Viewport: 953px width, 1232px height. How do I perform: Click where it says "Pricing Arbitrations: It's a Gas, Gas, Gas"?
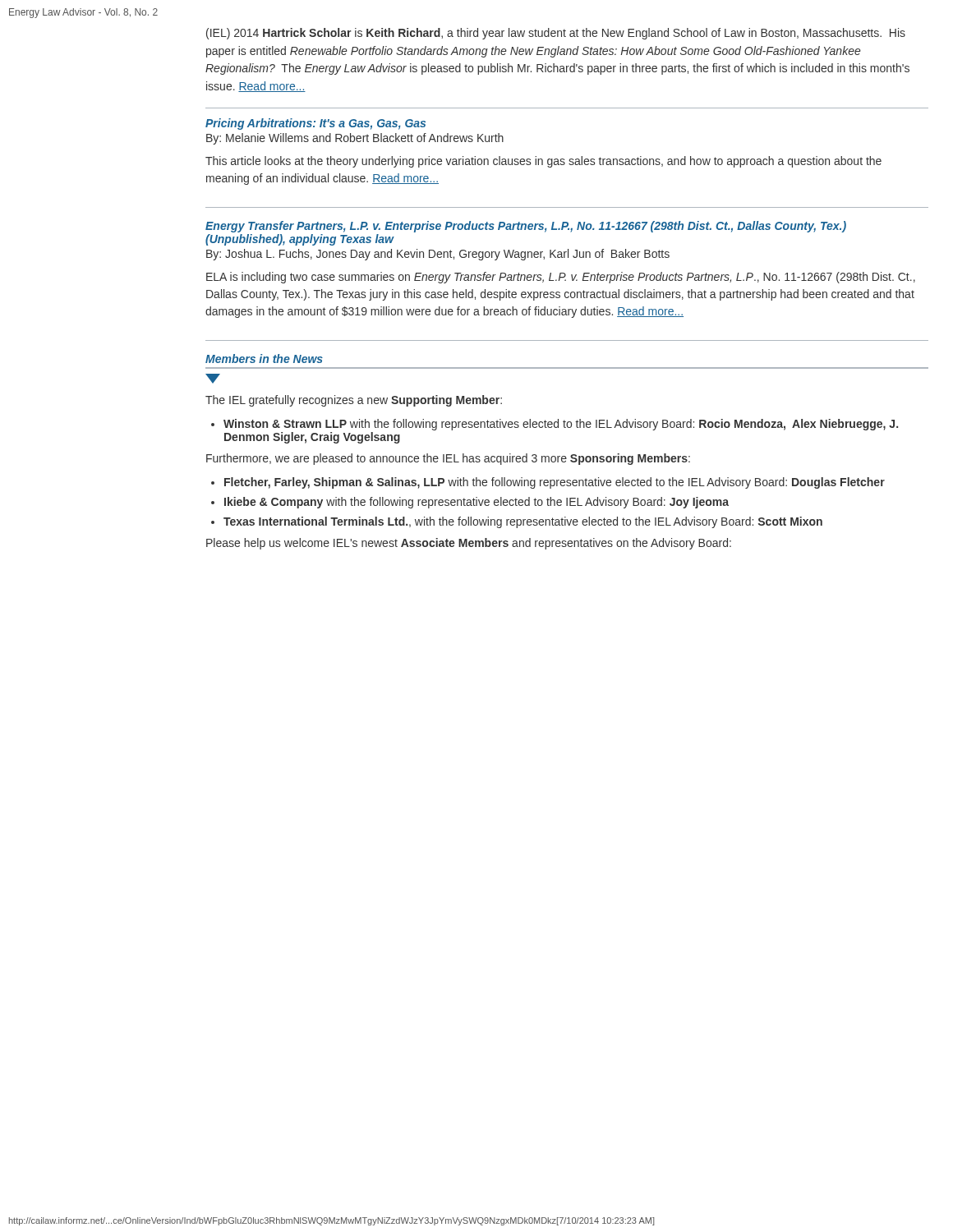tap(316, 123)
